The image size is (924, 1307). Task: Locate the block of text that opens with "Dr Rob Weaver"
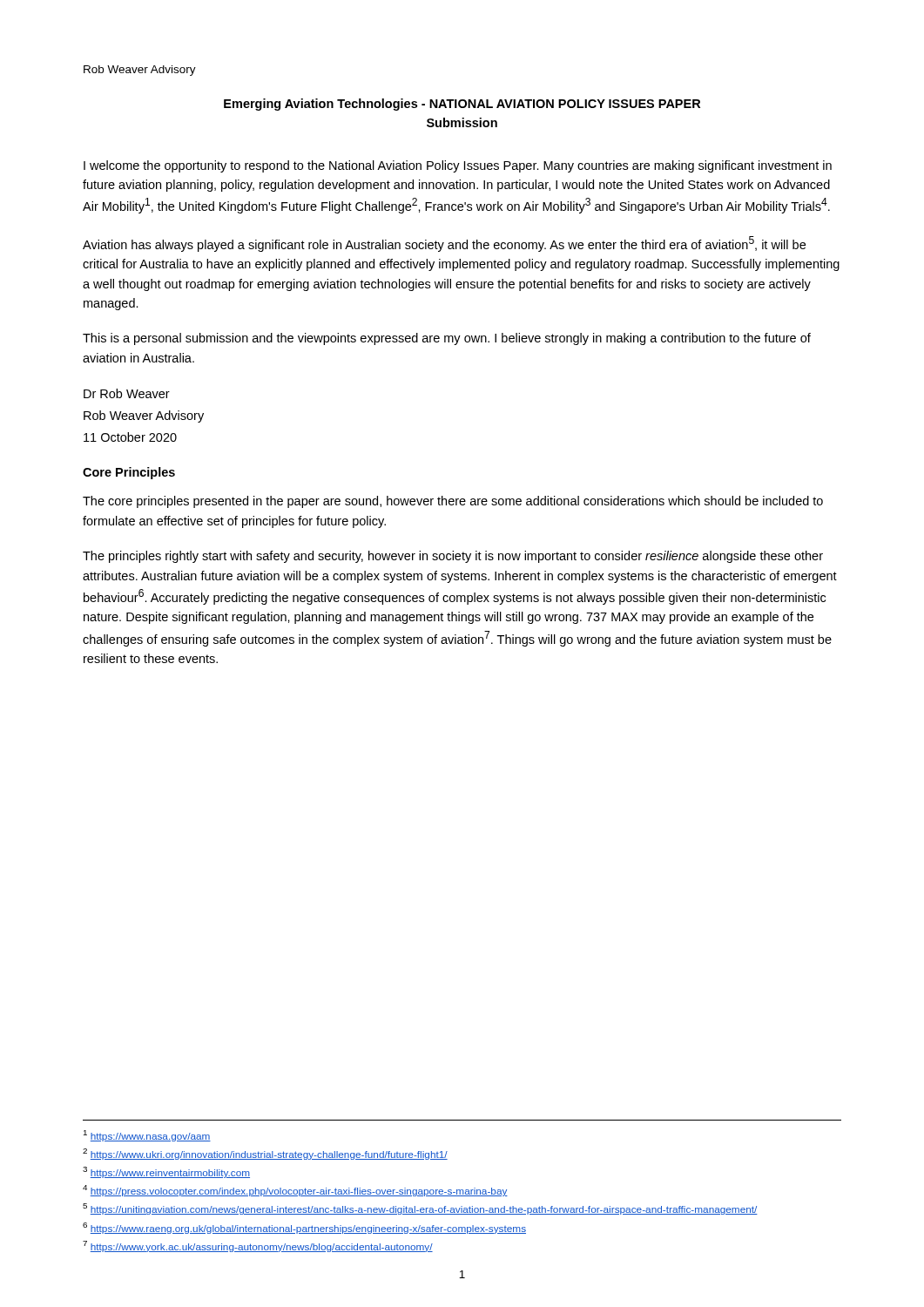143,416
